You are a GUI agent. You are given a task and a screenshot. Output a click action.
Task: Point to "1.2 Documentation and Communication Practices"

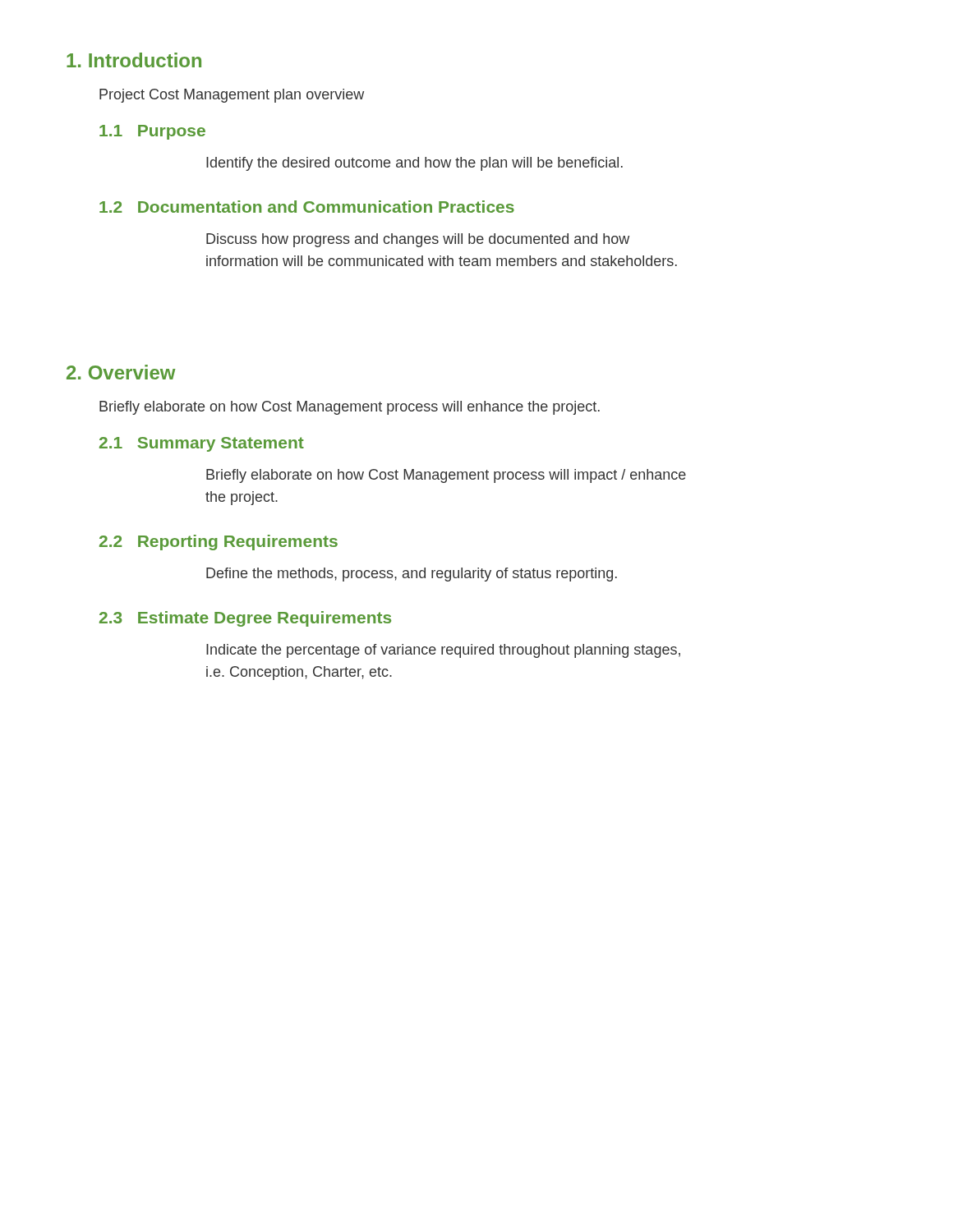pos(307,207)
